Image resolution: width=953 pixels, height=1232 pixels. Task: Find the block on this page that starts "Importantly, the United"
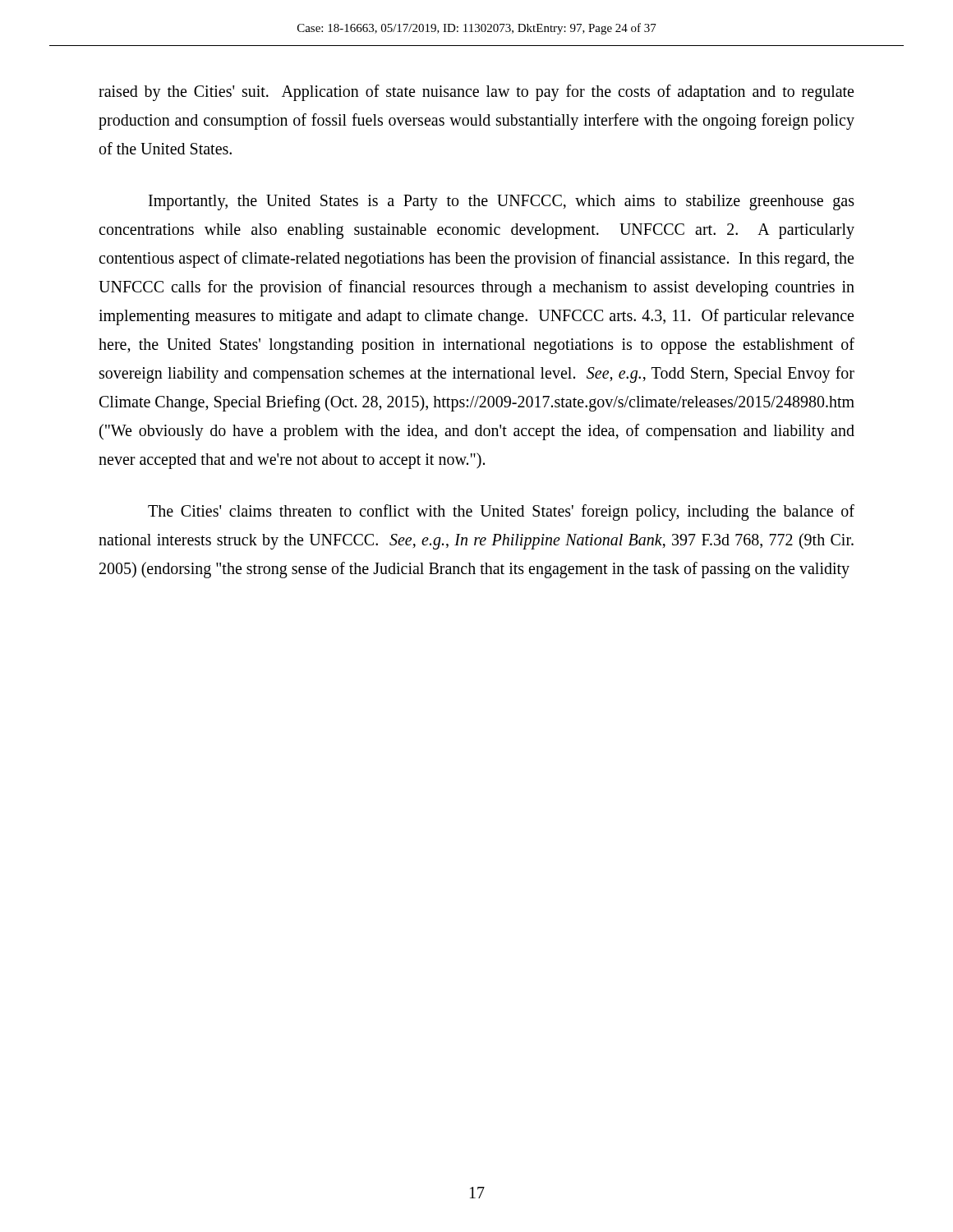coord(476,330)
